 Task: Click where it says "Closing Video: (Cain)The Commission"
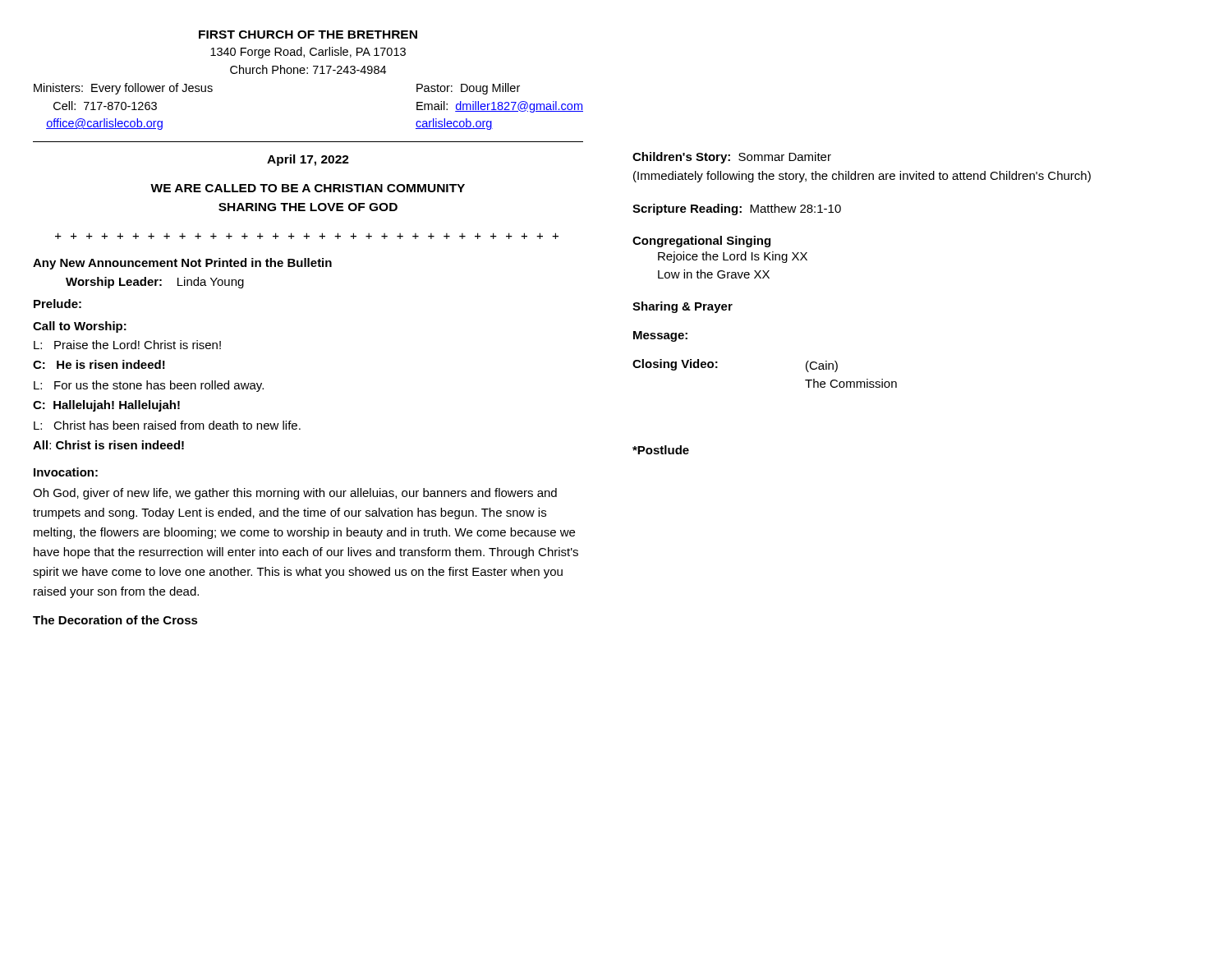[x=672, y=365]
